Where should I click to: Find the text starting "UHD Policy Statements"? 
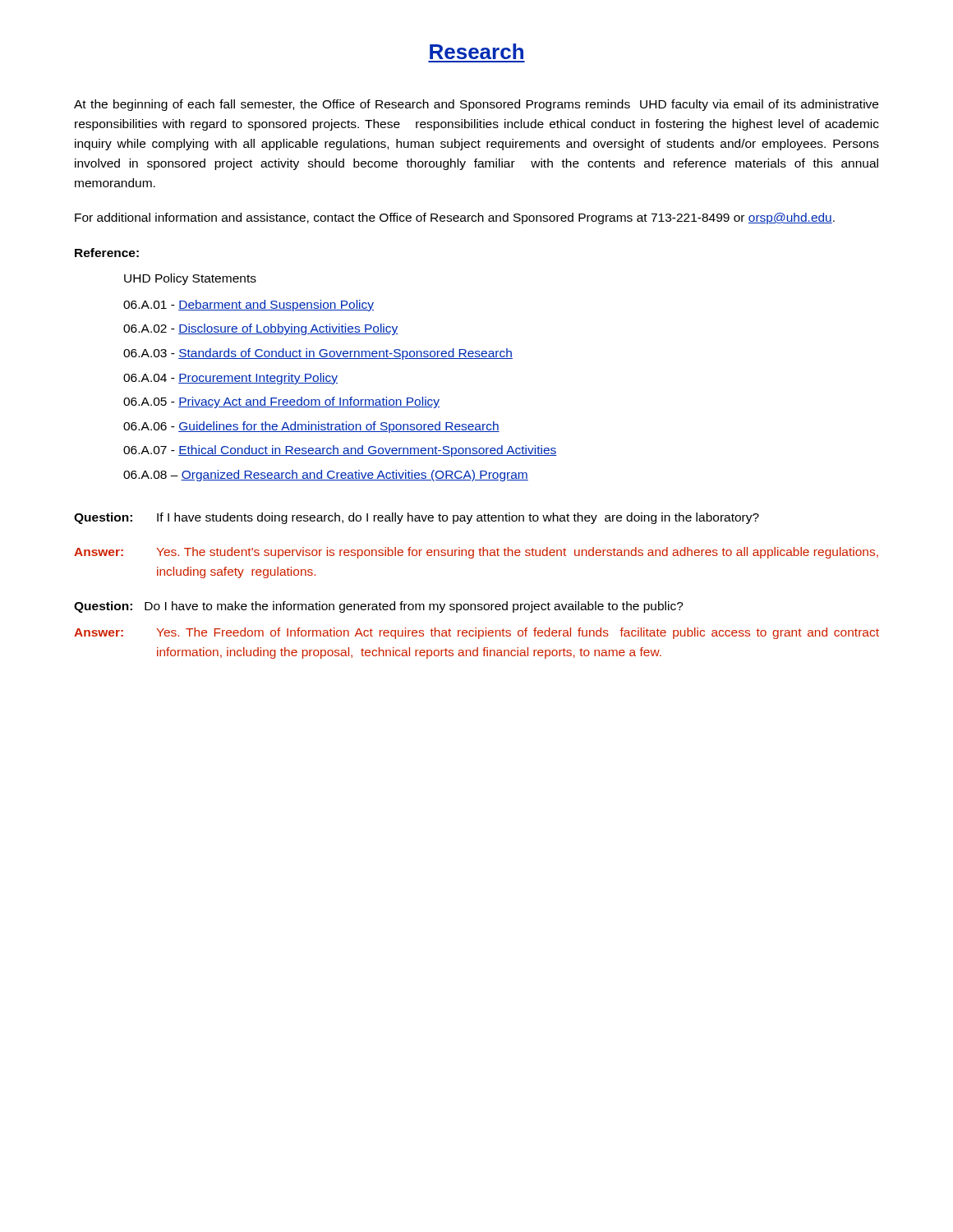[190, 278]
